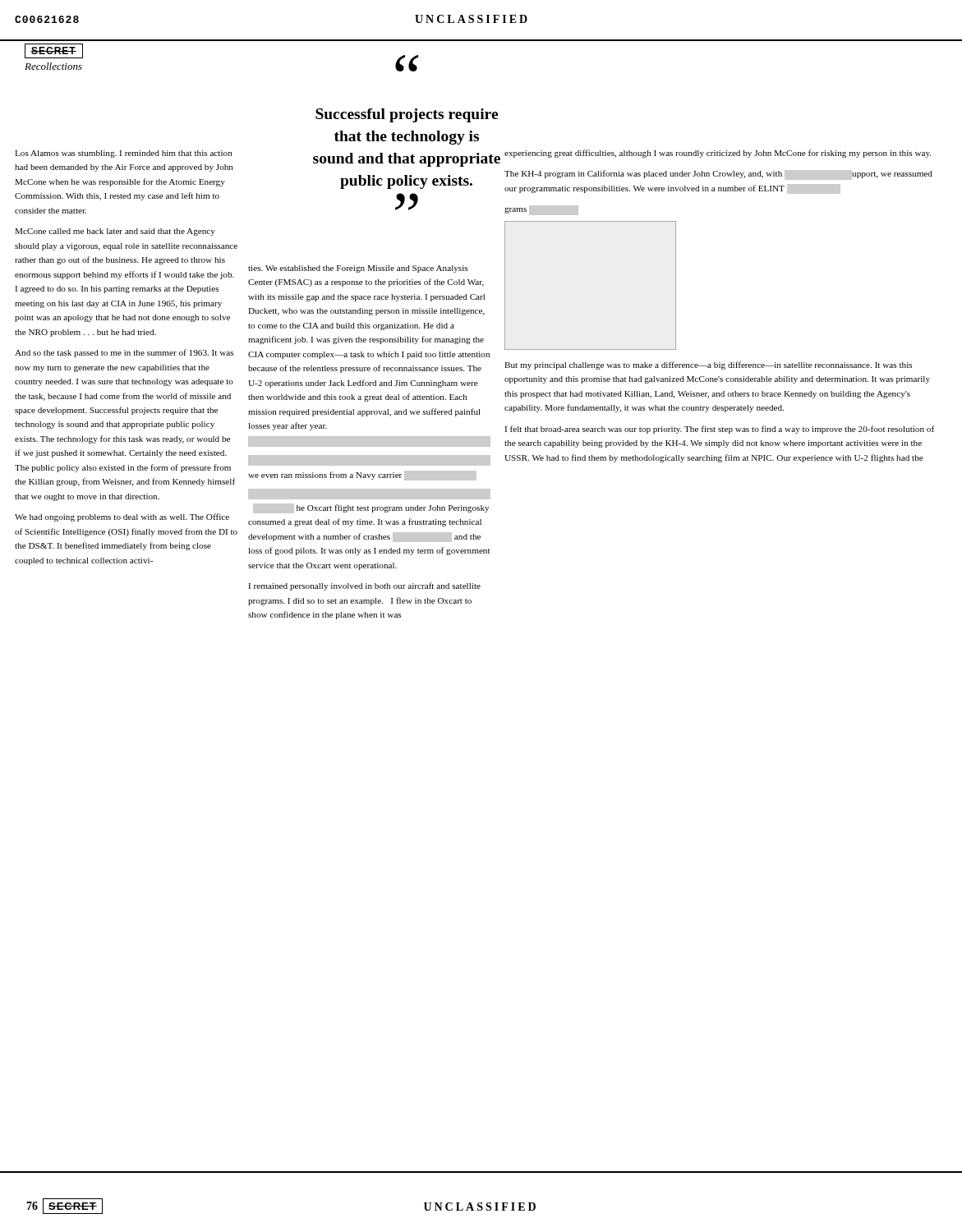Click the passage that begins "Los Alamos was stumbling. I reminded him that"
The image size is (962, 1232).
(127, 357)
